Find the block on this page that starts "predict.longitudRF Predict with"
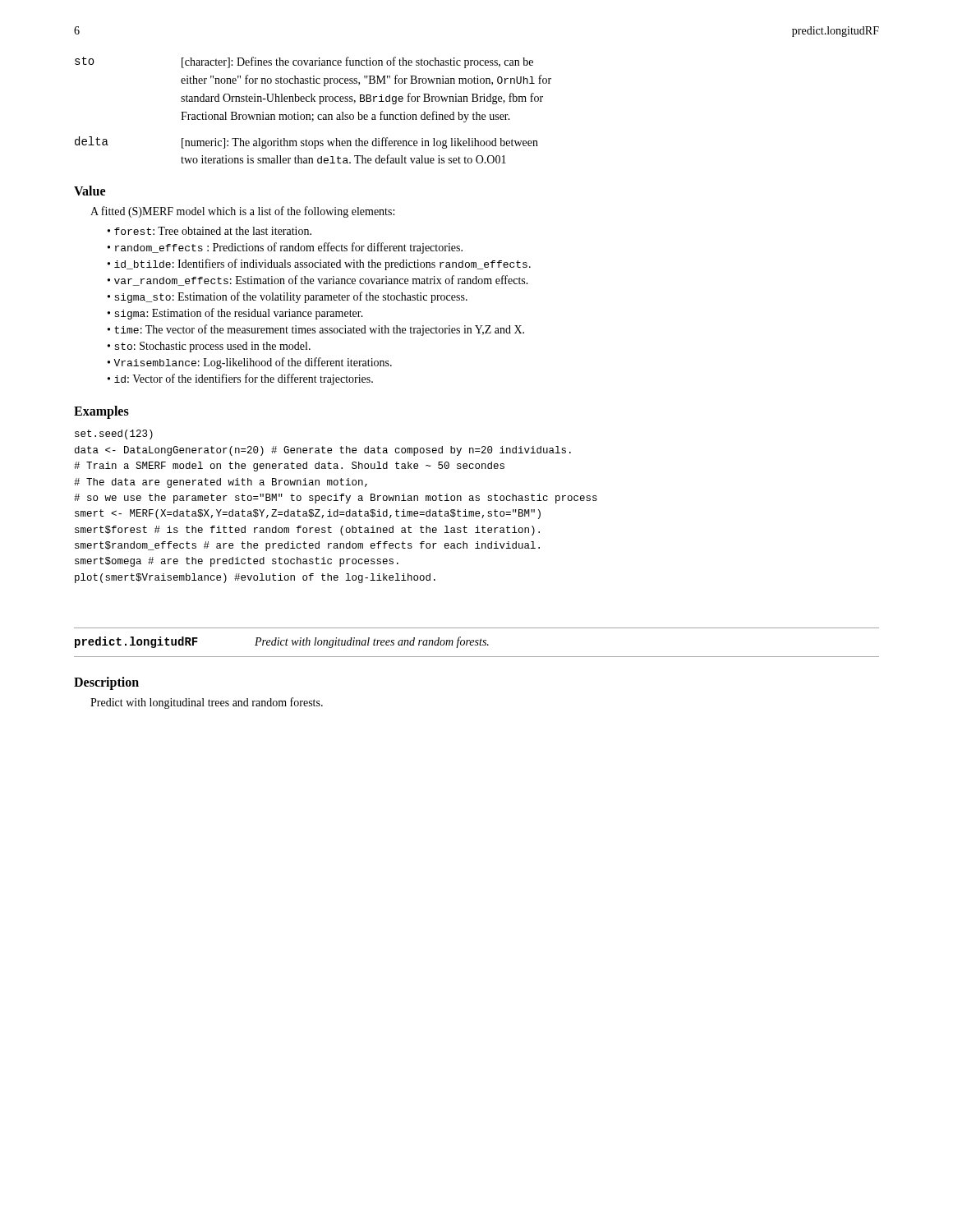The height and width of the screenshot is (1232, 953). [x=282, y=642]
